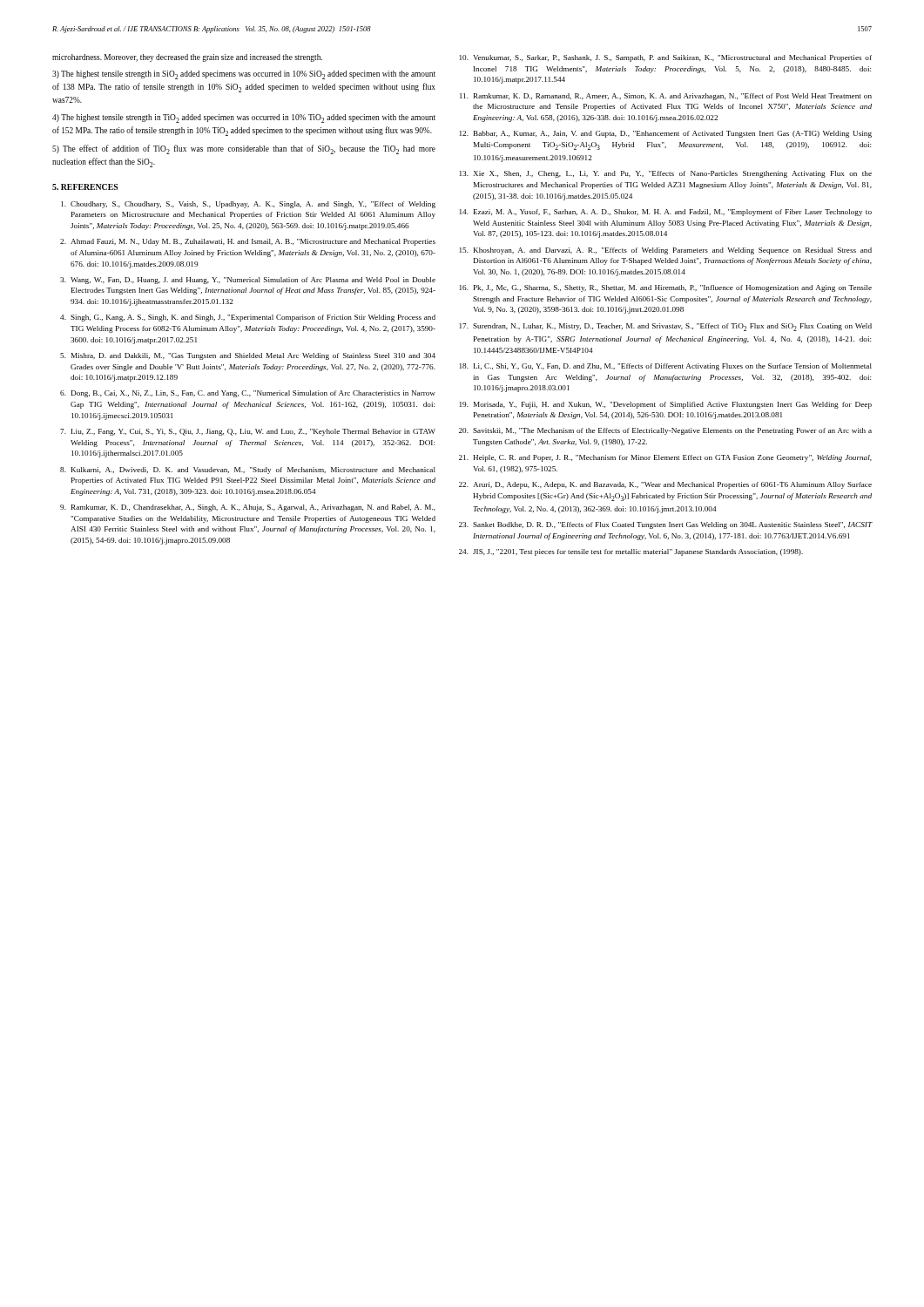
Task: Click the passage that begins "8. Kulkarni, A., Dwivedi,"
Action: coord(244,481)
